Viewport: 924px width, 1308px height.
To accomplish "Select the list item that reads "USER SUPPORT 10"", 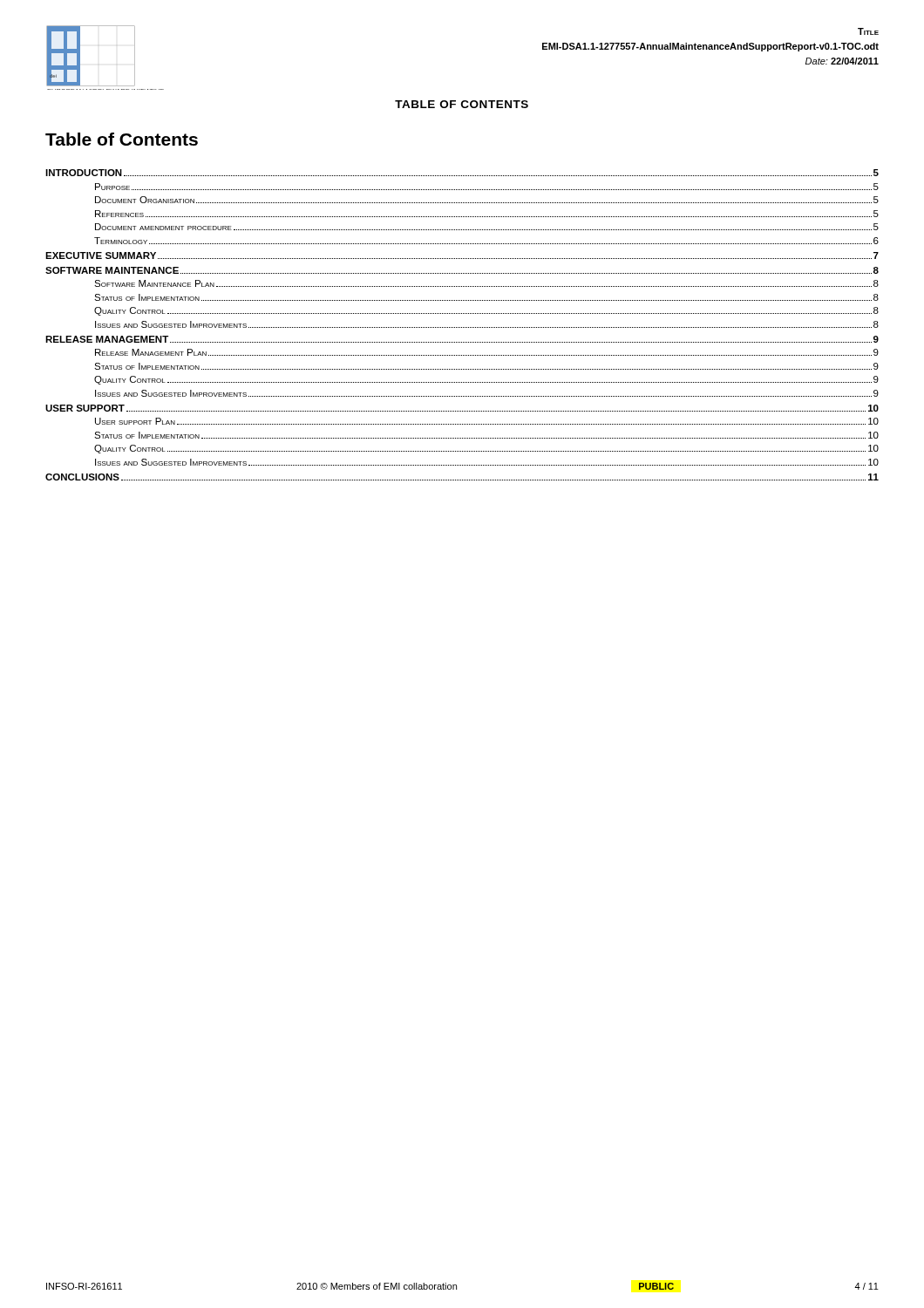I will pos(462,408).
